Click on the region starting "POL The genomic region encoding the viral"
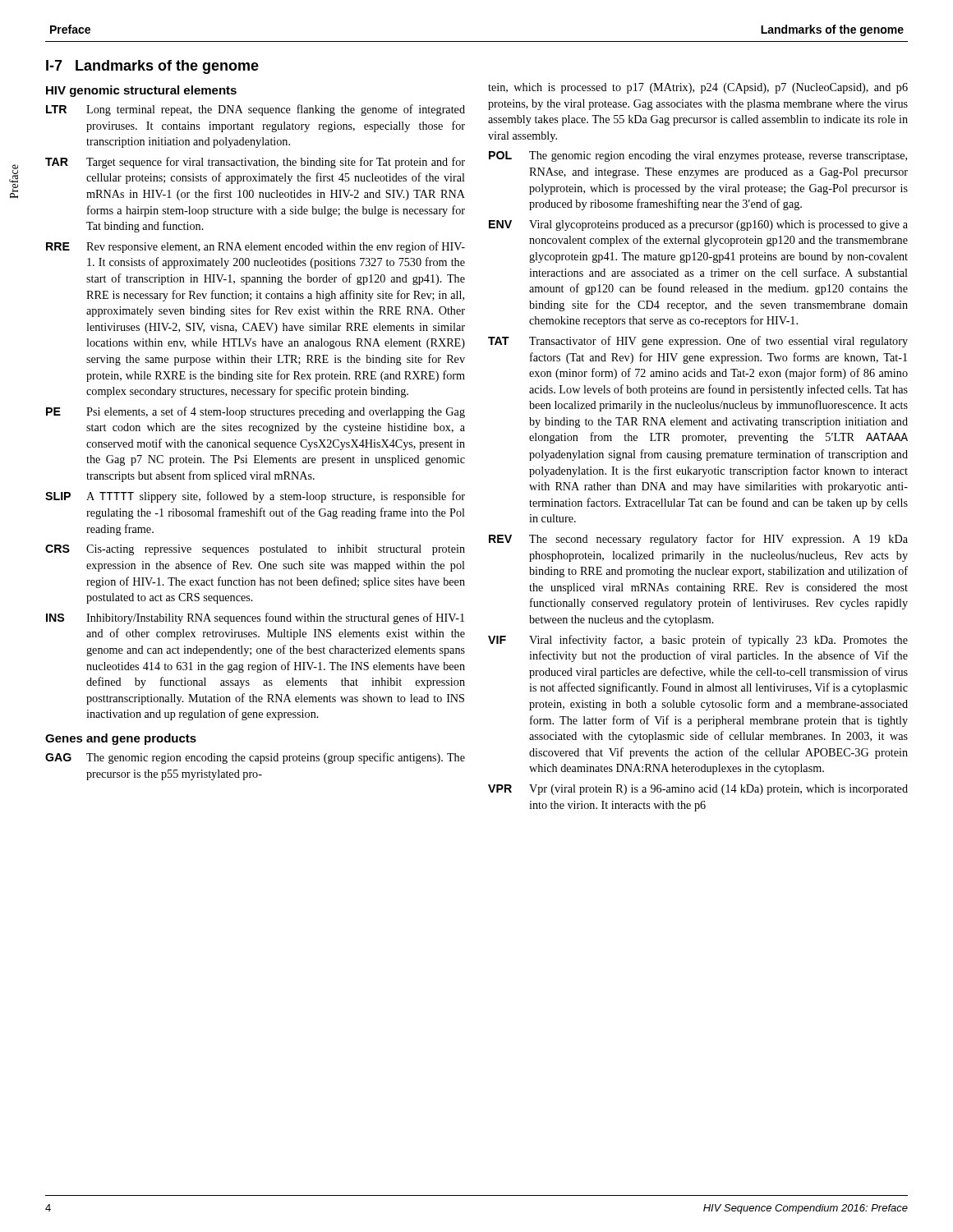 [x=698, y=180]
